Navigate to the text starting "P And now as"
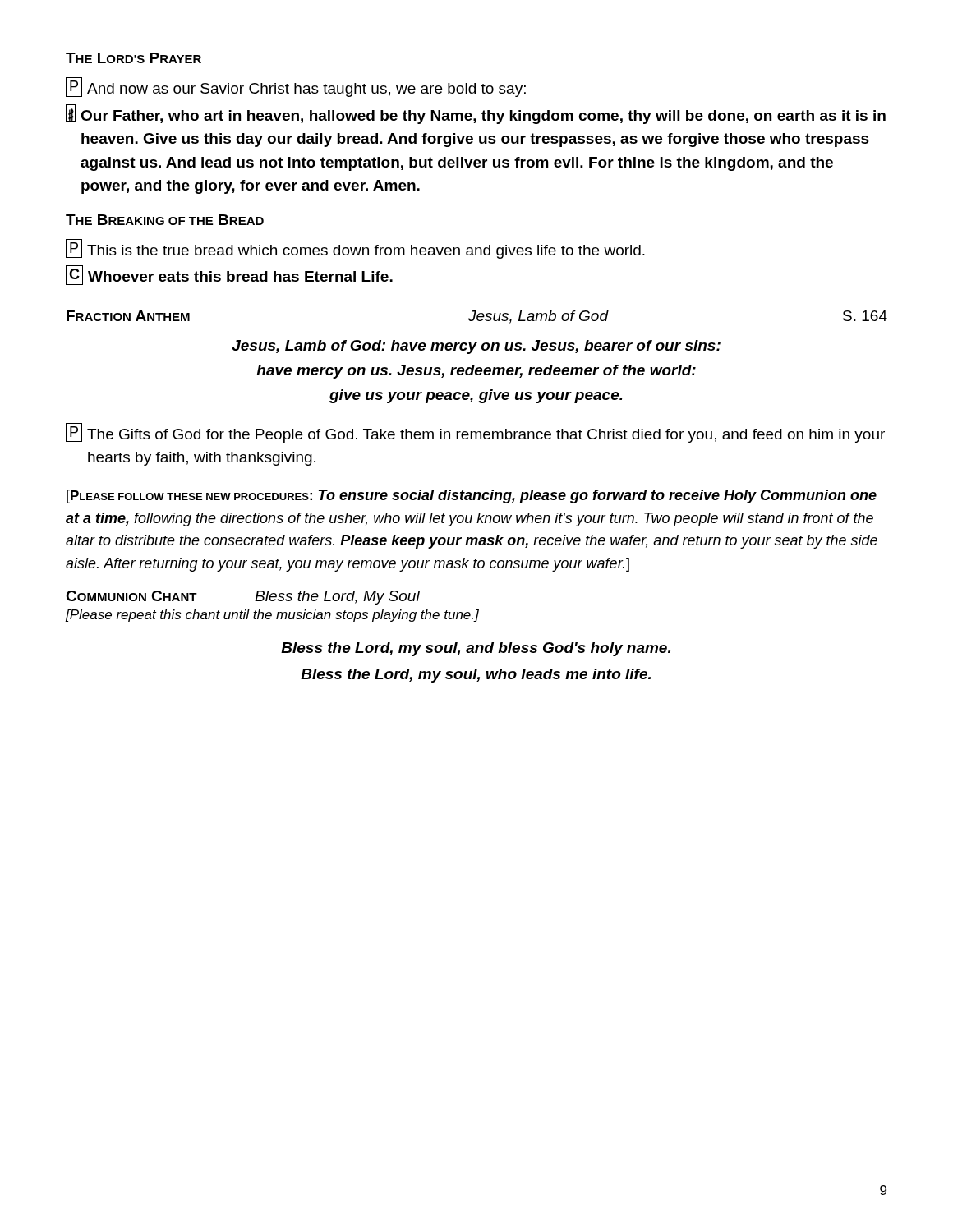The image size is (953, 1232). point(476,89)
